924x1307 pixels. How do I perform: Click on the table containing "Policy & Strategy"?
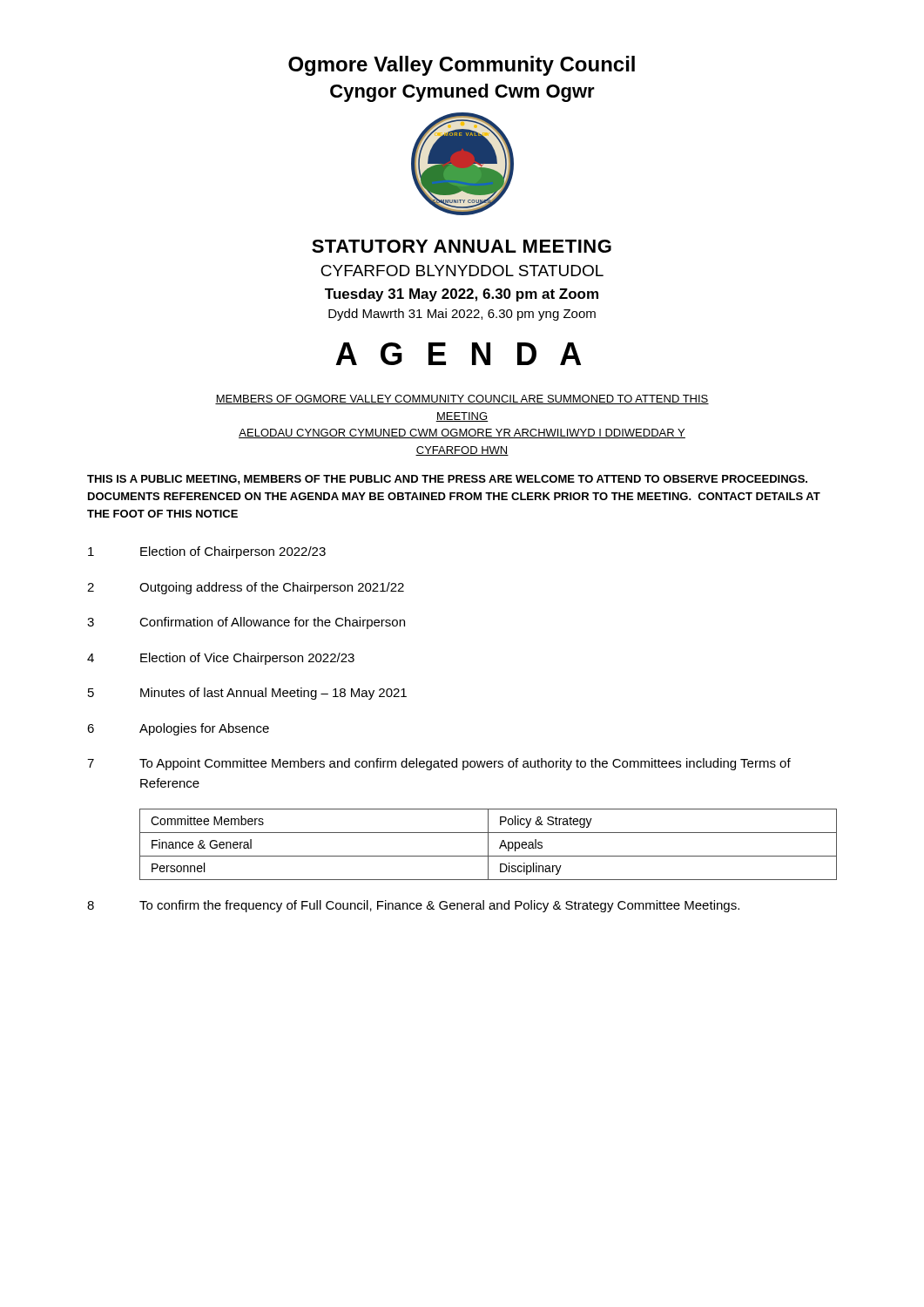pyautogui.click(x=488, y=845)
